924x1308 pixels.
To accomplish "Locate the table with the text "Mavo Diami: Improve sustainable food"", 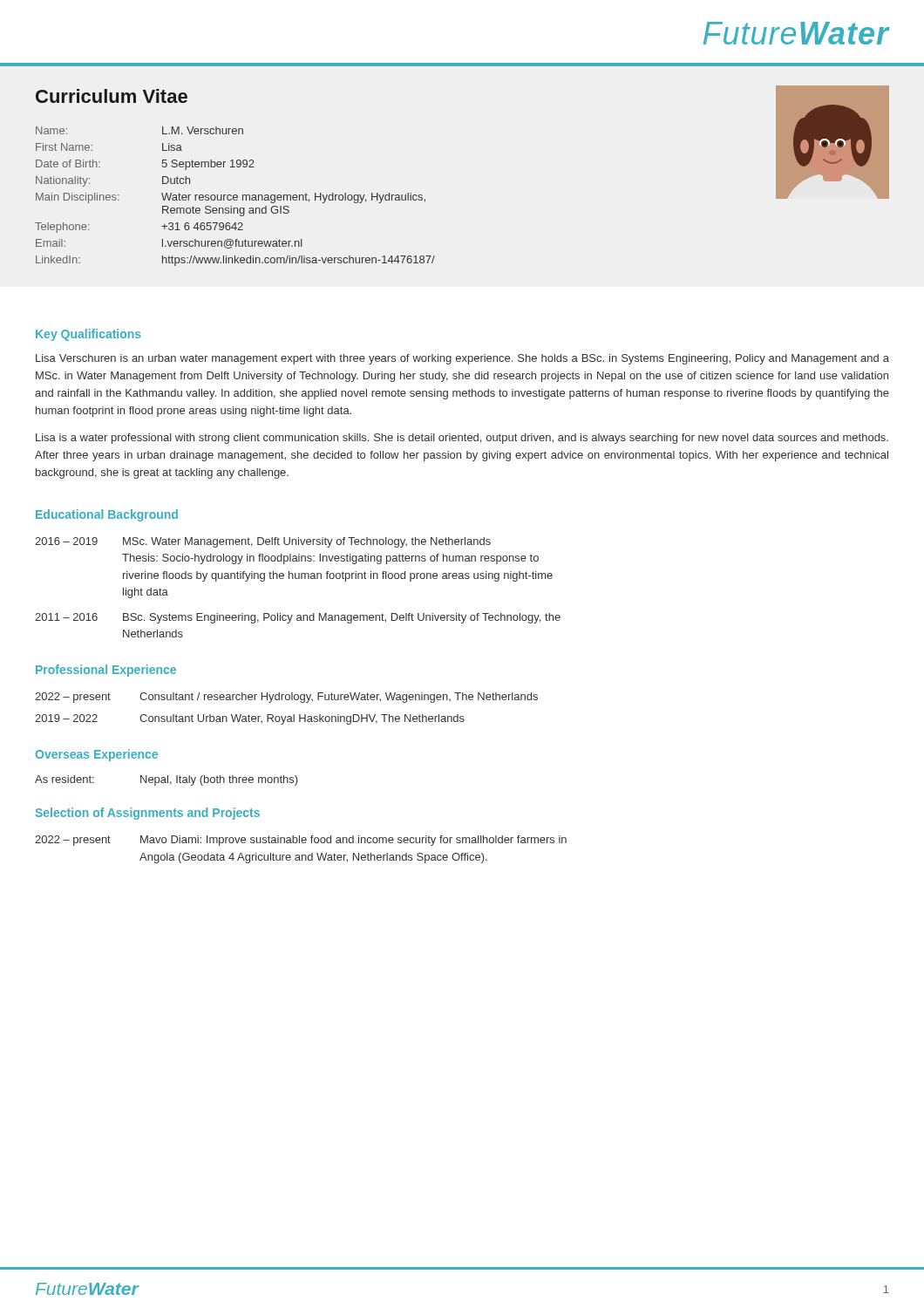I will tap(462, 849).
